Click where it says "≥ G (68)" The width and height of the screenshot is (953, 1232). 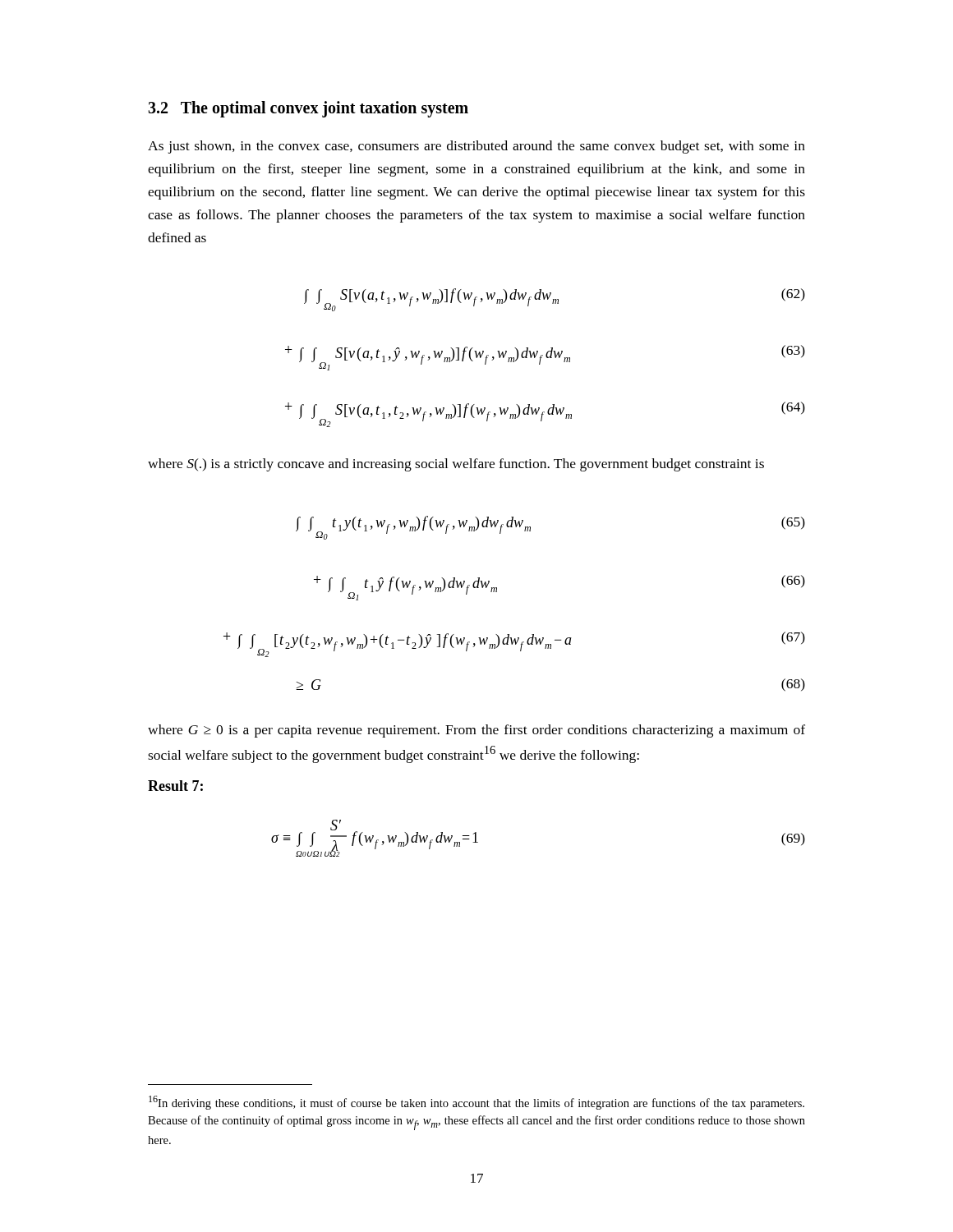[318, 685]
